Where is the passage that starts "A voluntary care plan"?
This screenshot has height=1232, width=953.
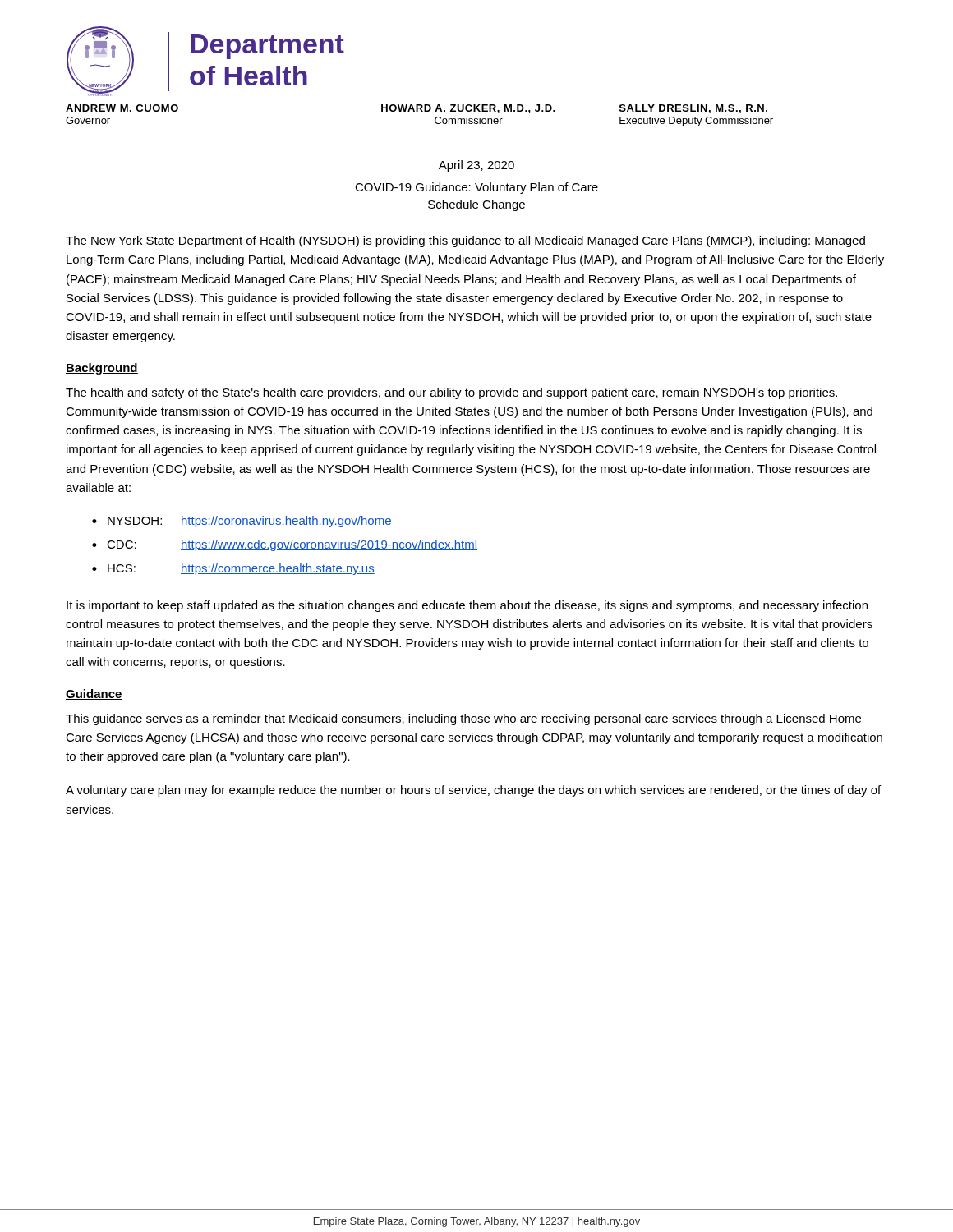click(x=473, y=800)
